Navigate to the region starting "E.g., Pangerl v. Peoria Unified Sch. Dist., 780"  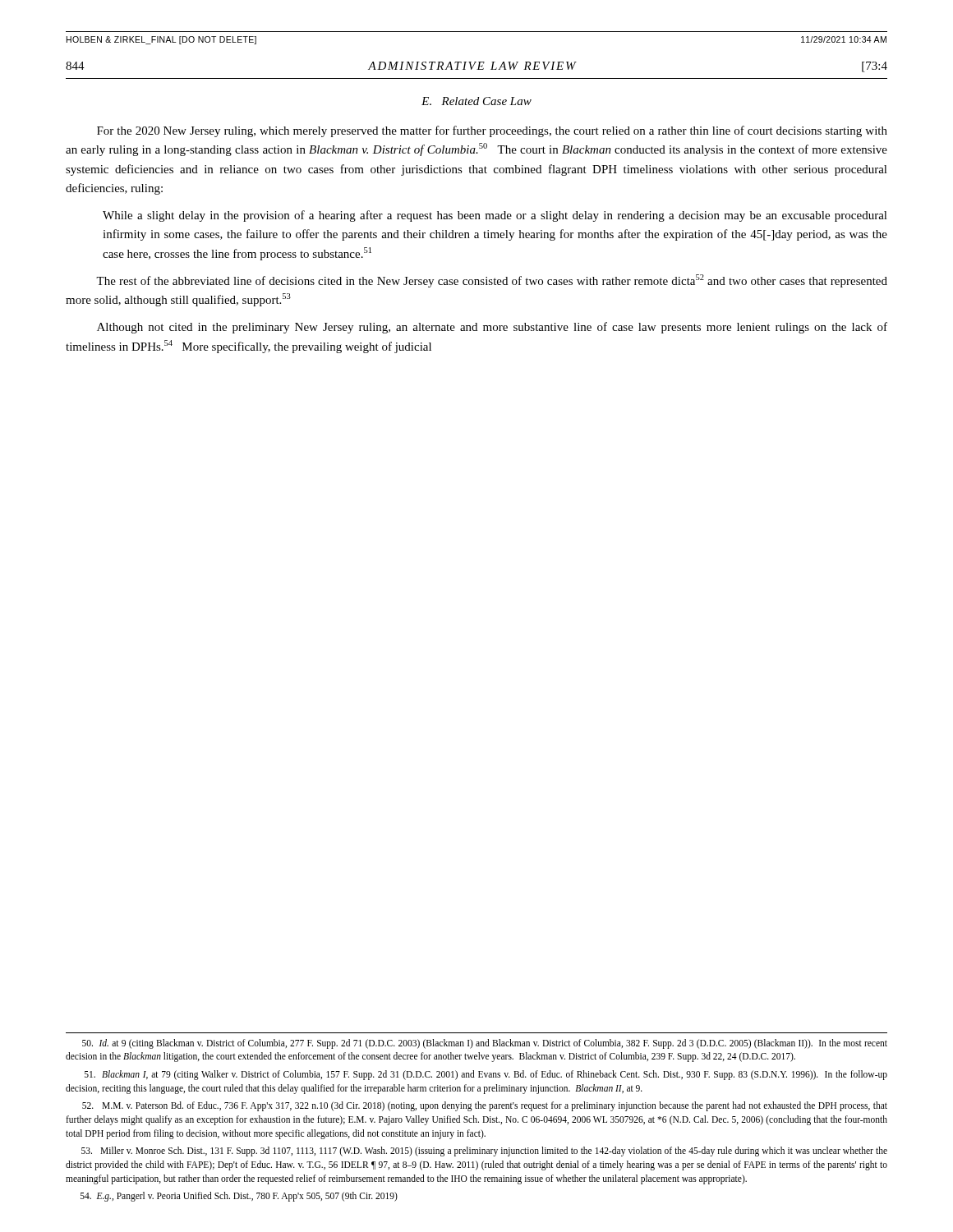click(232, 1196)
